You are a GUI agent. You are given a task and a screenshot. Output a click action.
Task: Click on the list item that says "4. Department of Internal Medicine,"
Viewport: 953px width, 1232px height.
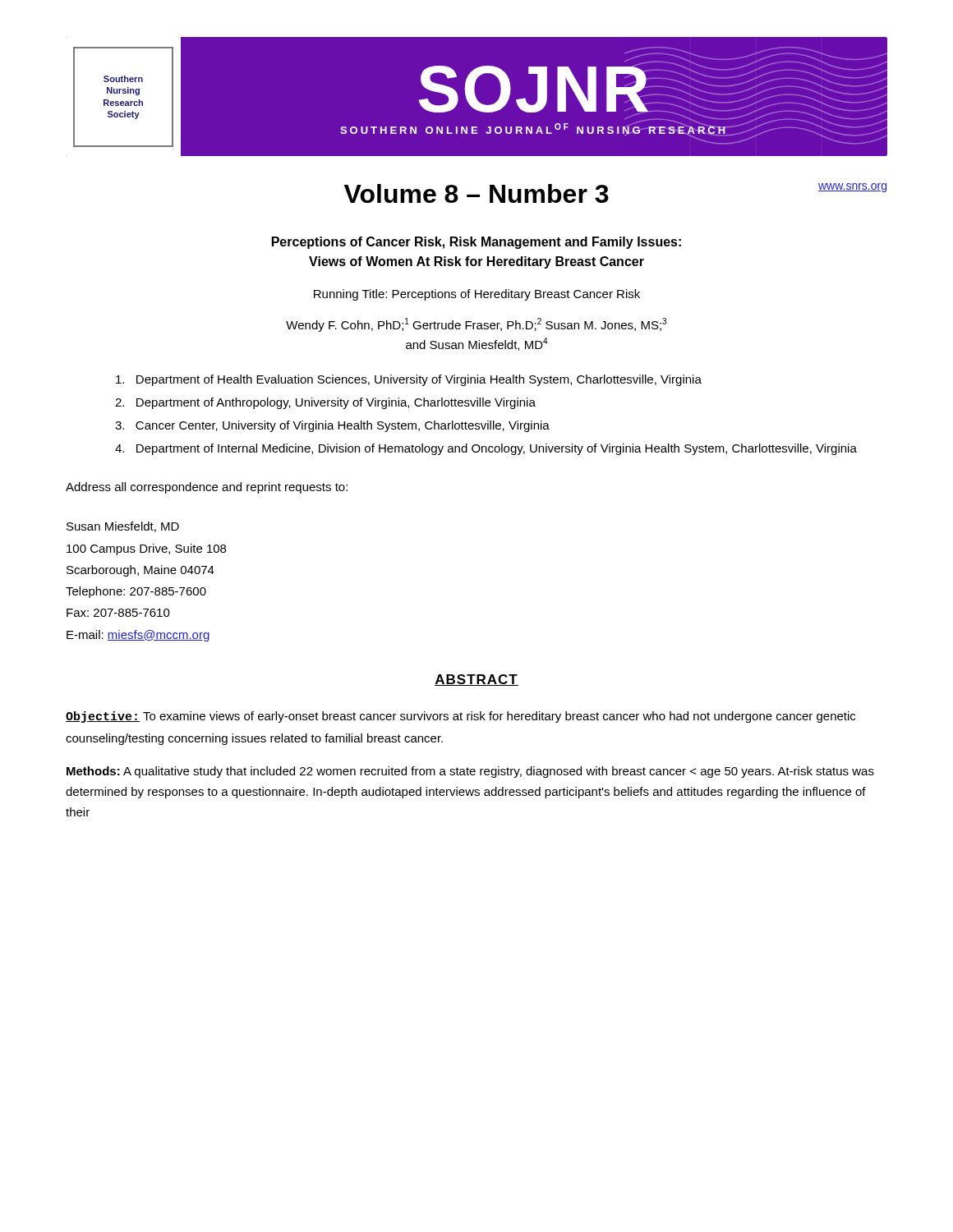tap(486, 448)
